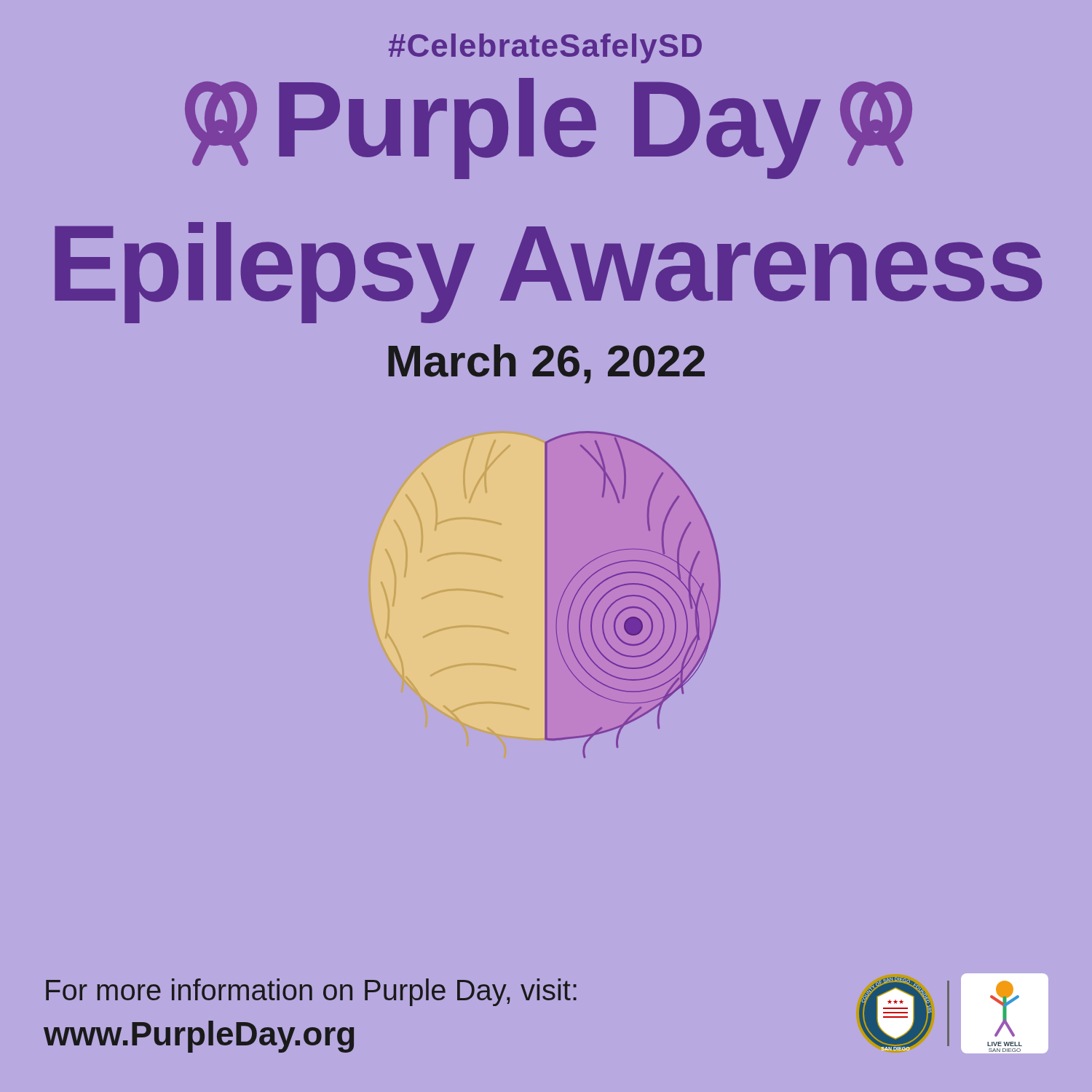Select the title that says "Epilepsy Awareness"

pos(546,264)
